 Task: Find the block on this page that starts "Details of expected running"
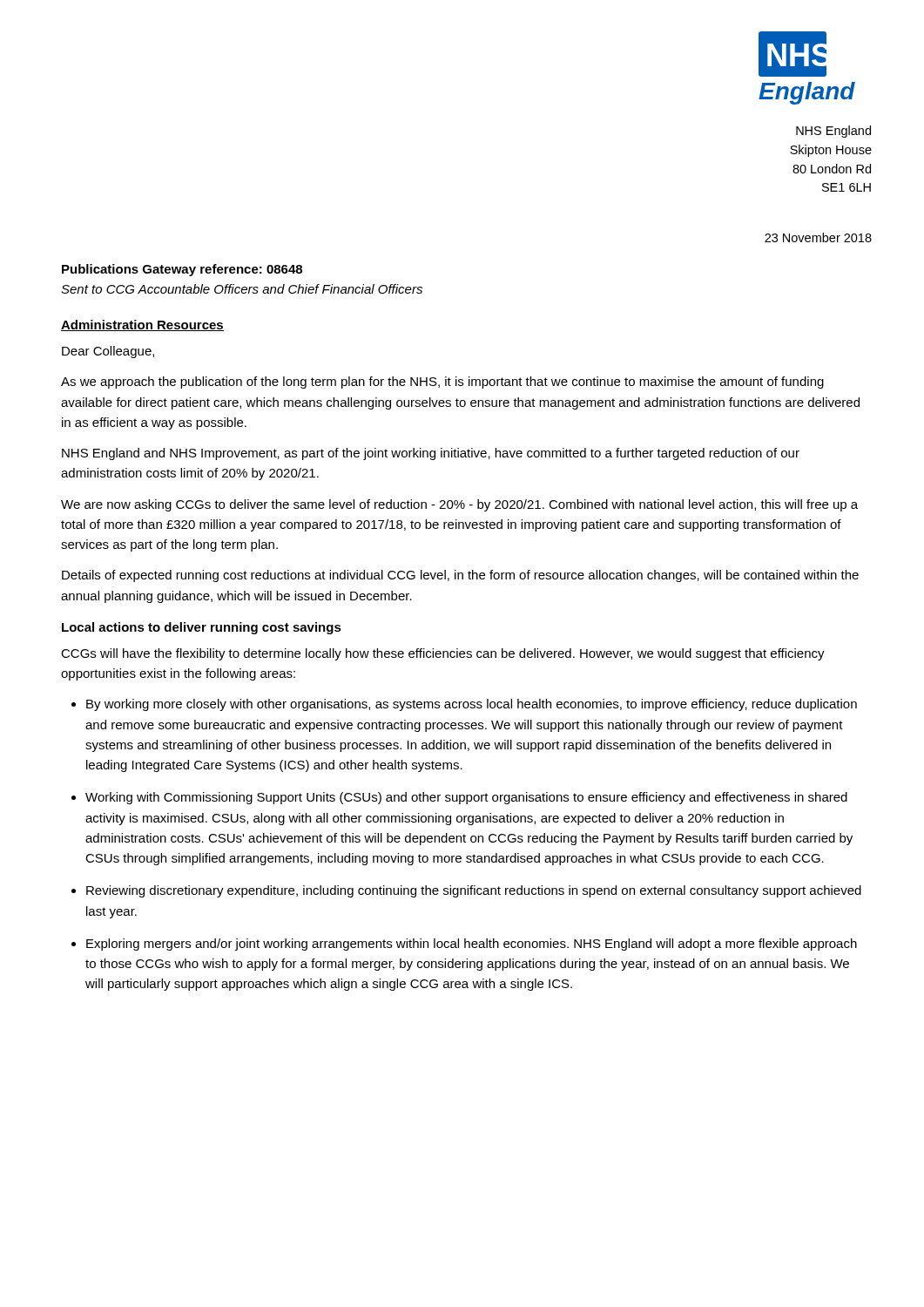pos(460,585)
